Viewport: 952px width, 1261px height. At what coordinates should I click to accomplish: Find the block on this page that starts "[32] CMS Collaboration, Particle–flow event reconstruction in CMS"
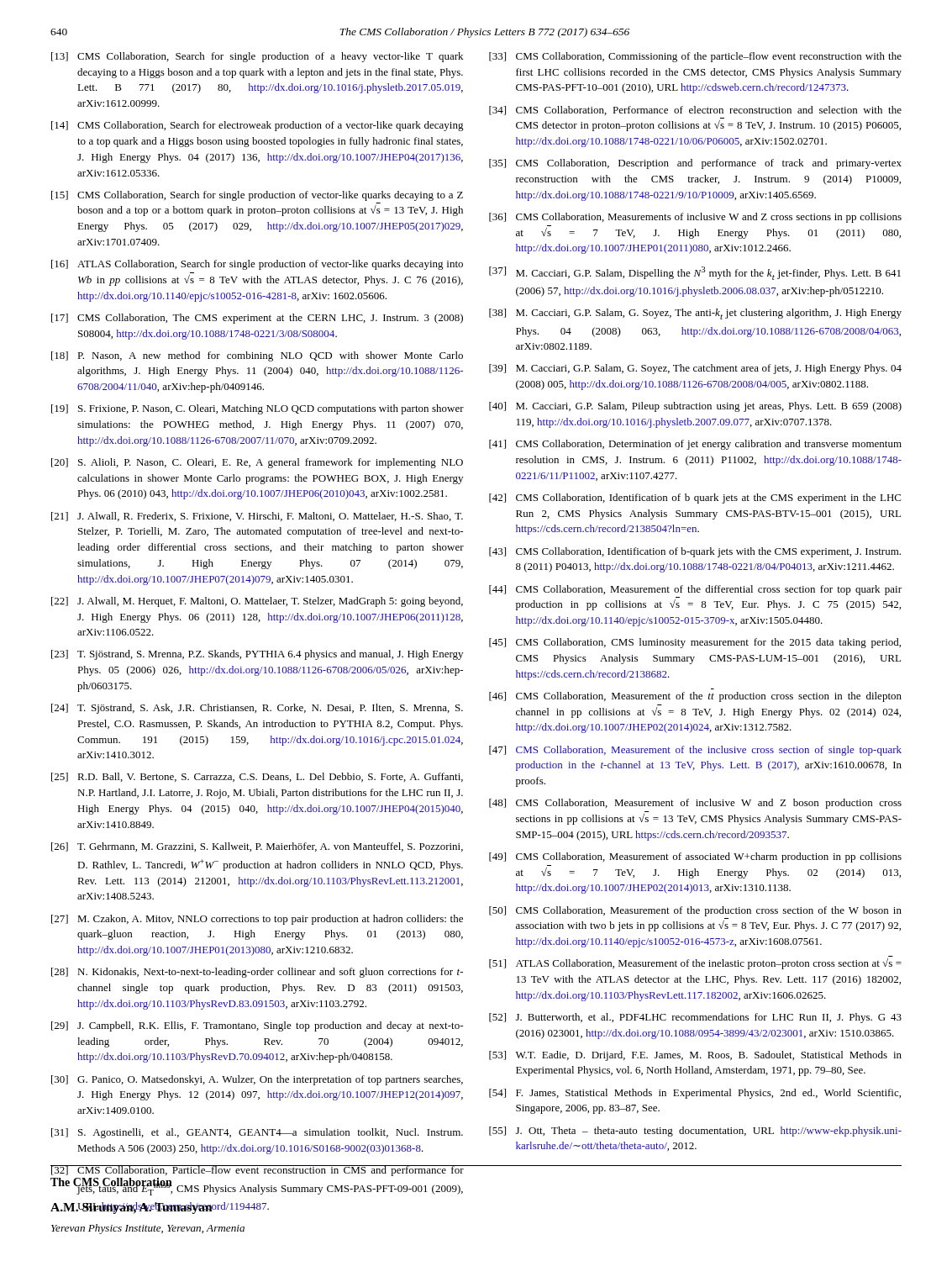[x=257, y=1189]
